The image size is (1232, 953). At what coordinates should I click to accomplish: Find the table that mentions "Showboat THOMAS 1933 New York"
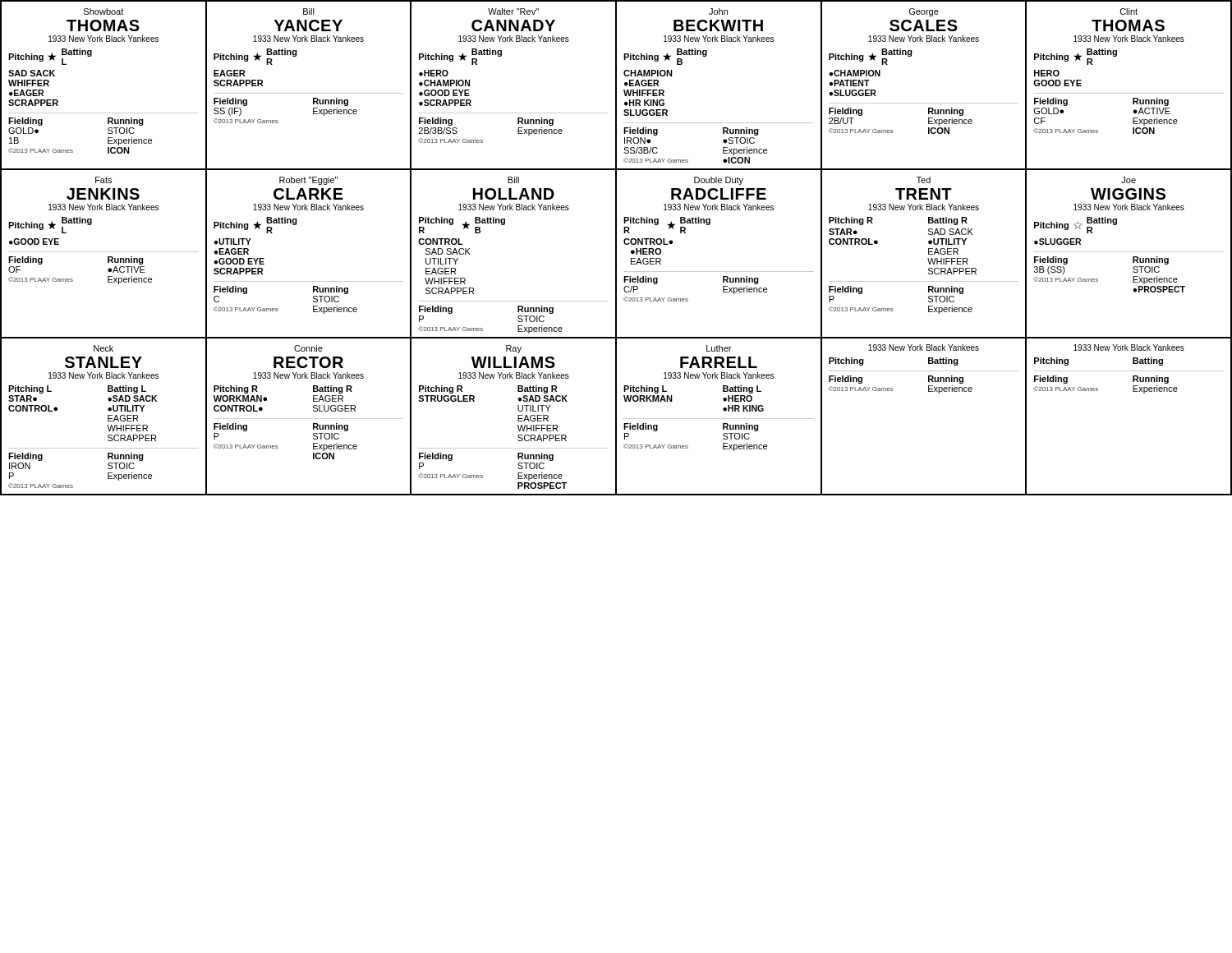104,86
